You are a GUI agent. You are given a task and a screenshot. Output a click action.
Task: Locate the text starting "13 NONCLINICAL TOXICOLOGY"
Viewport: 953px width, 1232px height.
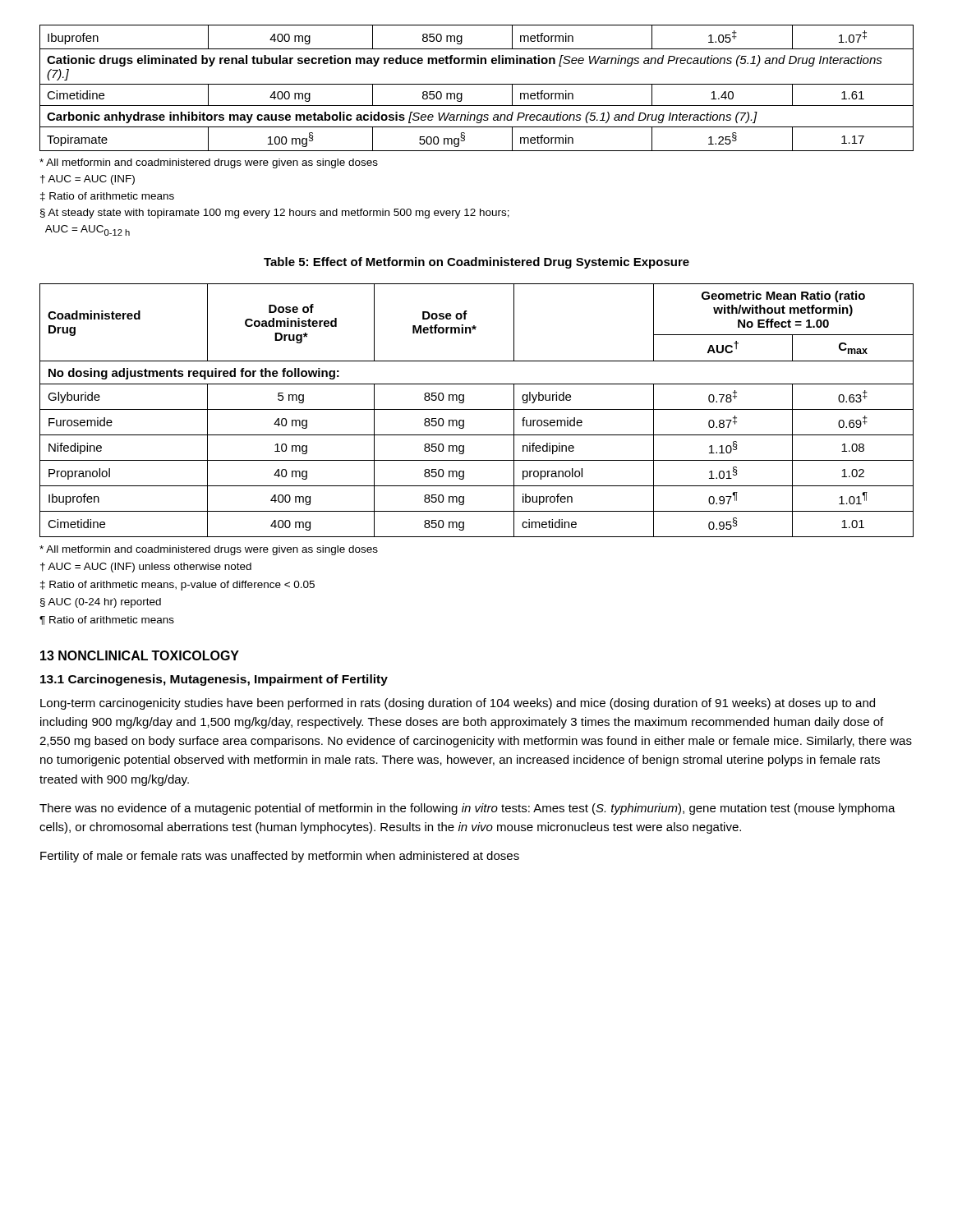(139, 655)
